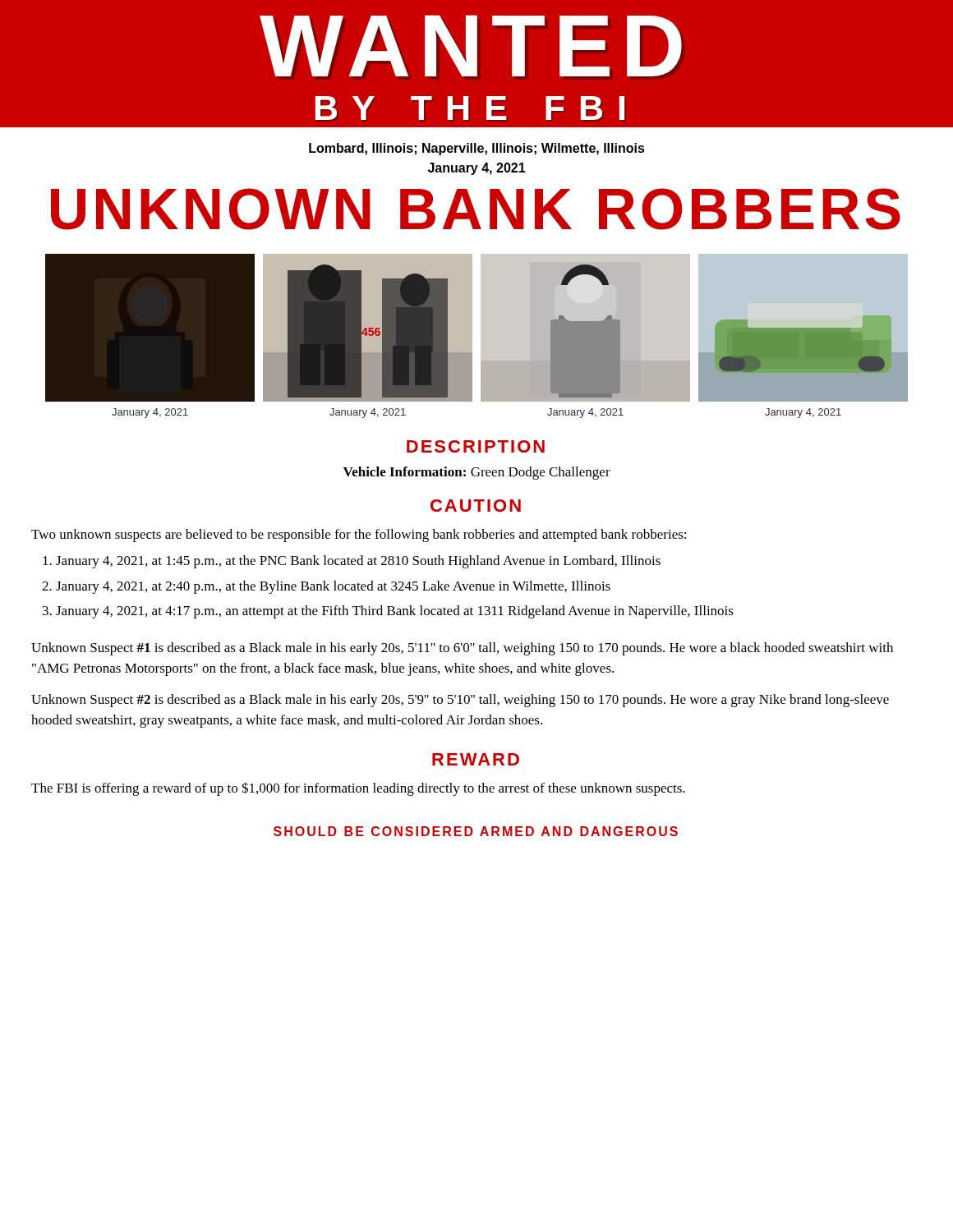The width and height of the screenshot is (953, 1232).
Task: Click on the title that reads "UNKNOWN BANK ROBBERS"
Action: click(476, 209)
